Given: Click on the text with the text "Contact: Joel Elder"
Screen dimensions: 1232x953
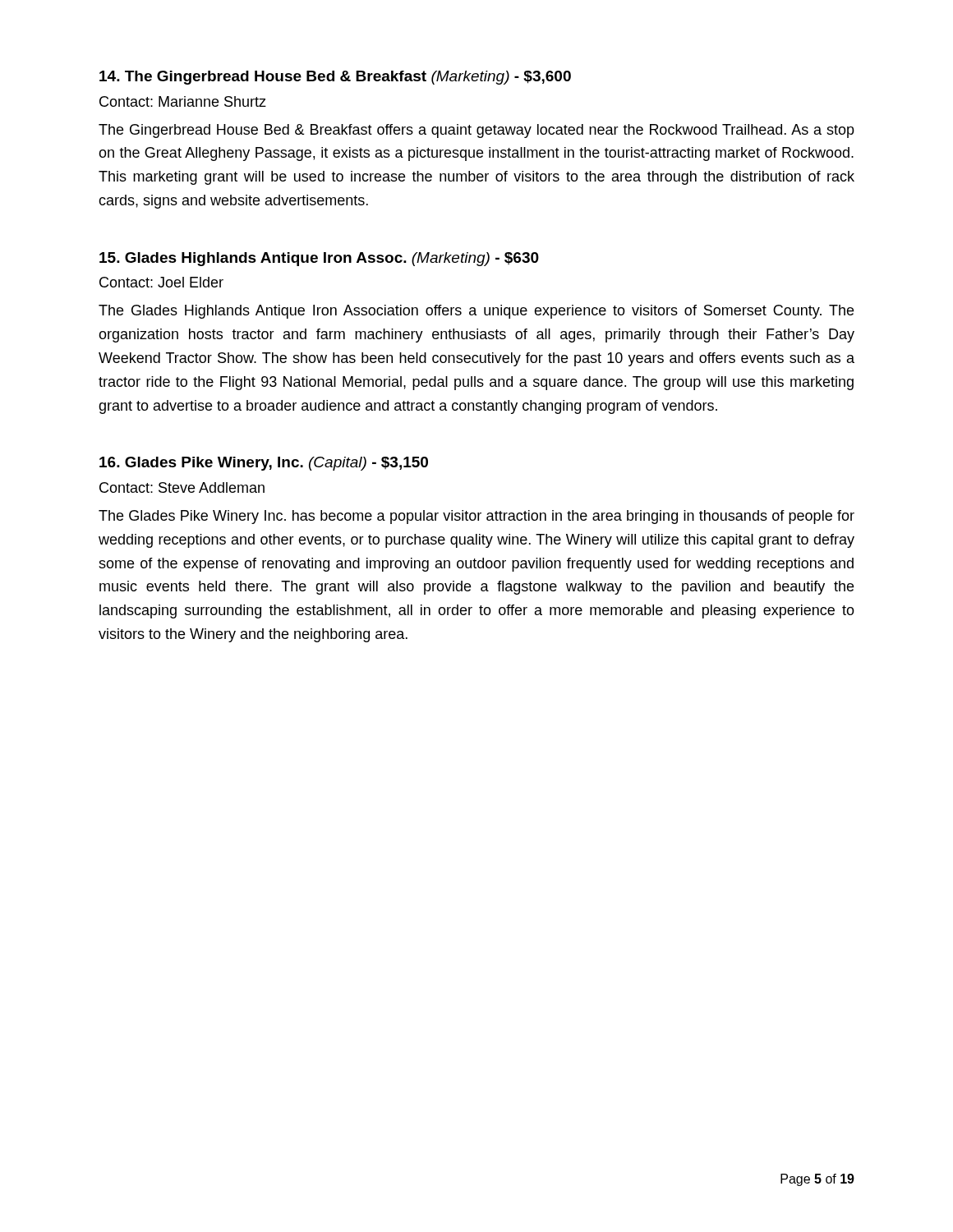Looking at the screenshot, I should 161,283.
